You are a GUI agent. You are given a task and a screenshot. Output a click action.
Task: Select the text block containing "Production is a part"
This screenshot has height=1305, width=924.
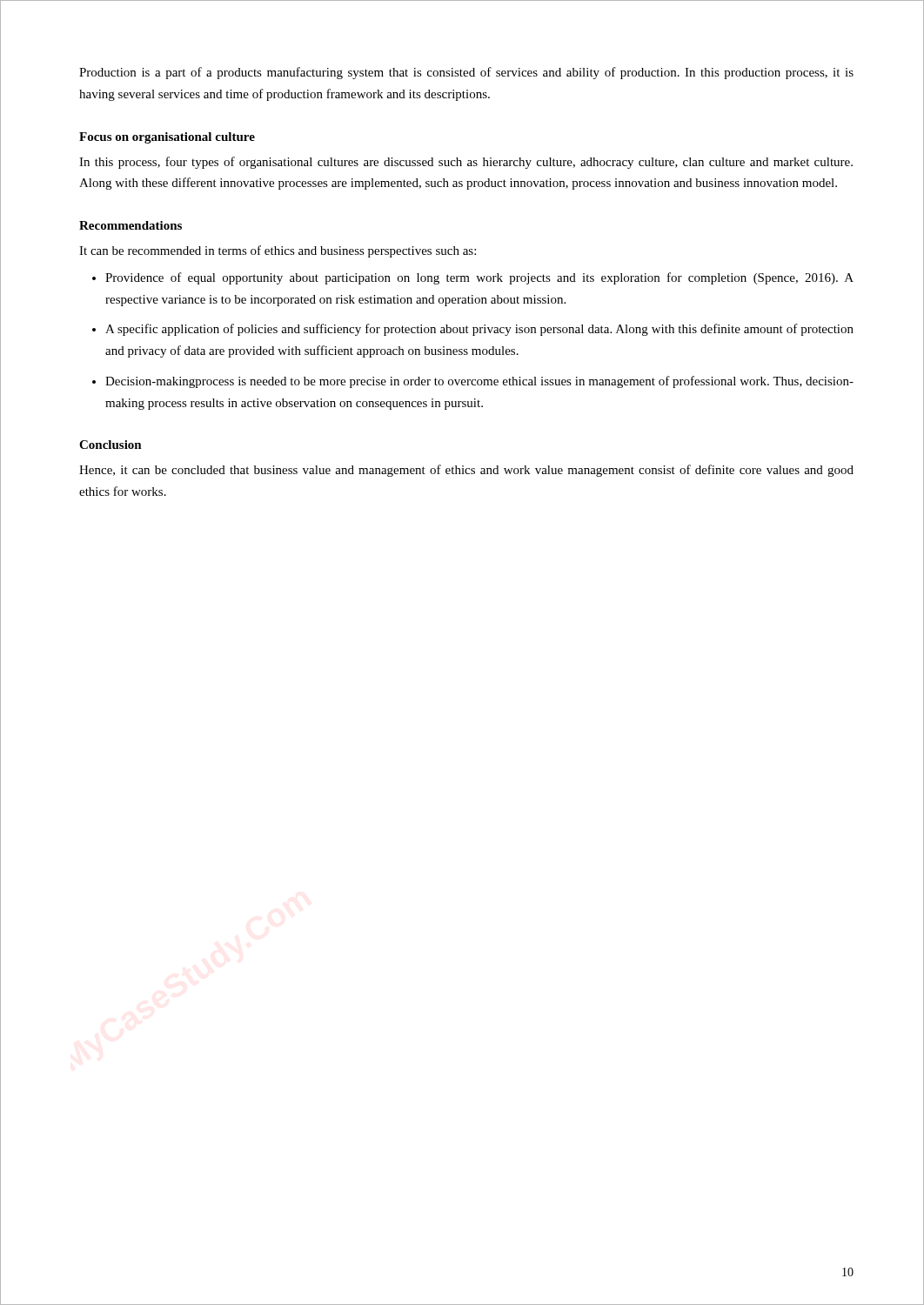(x=466, y=83)
